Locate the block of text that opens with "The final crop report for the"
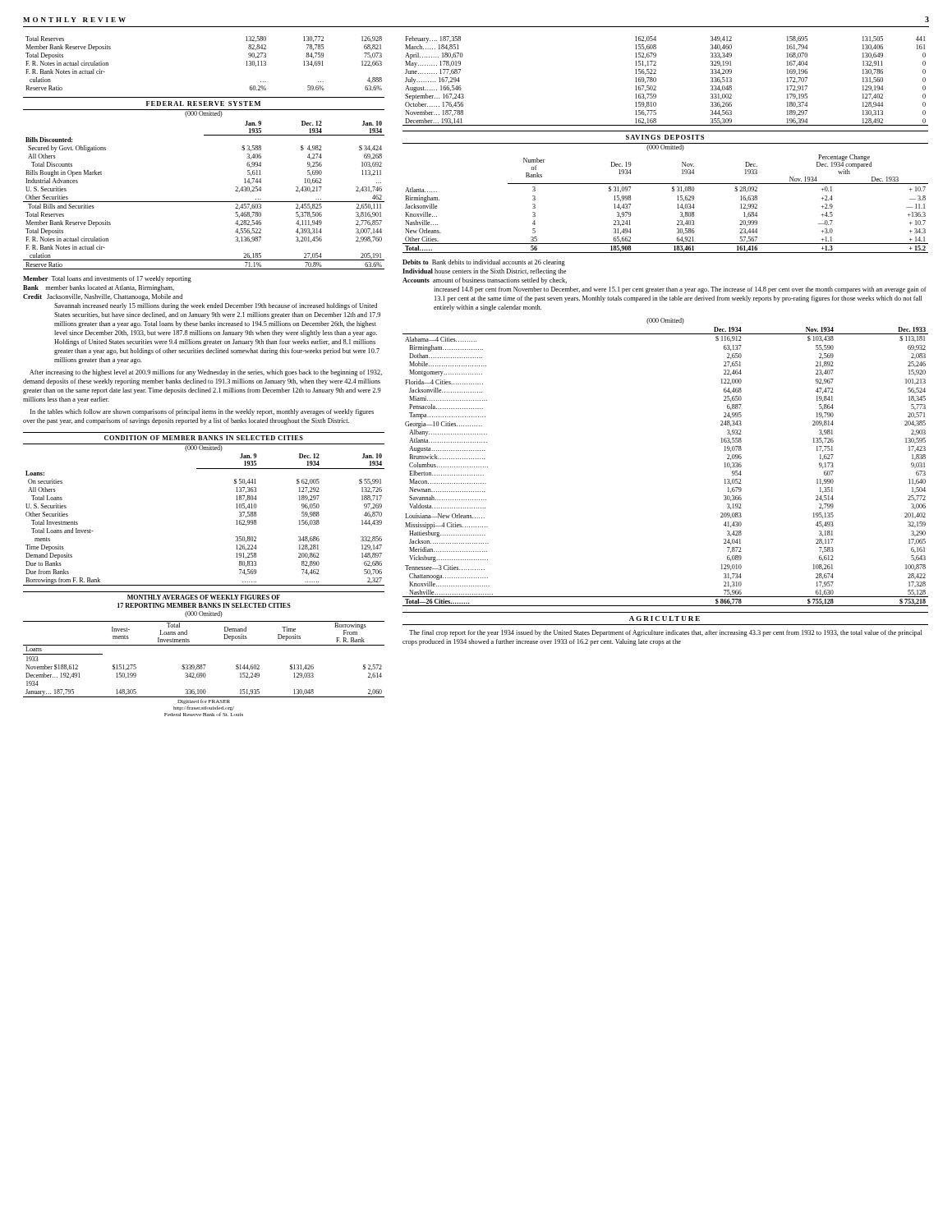 [x=665, y=637]
